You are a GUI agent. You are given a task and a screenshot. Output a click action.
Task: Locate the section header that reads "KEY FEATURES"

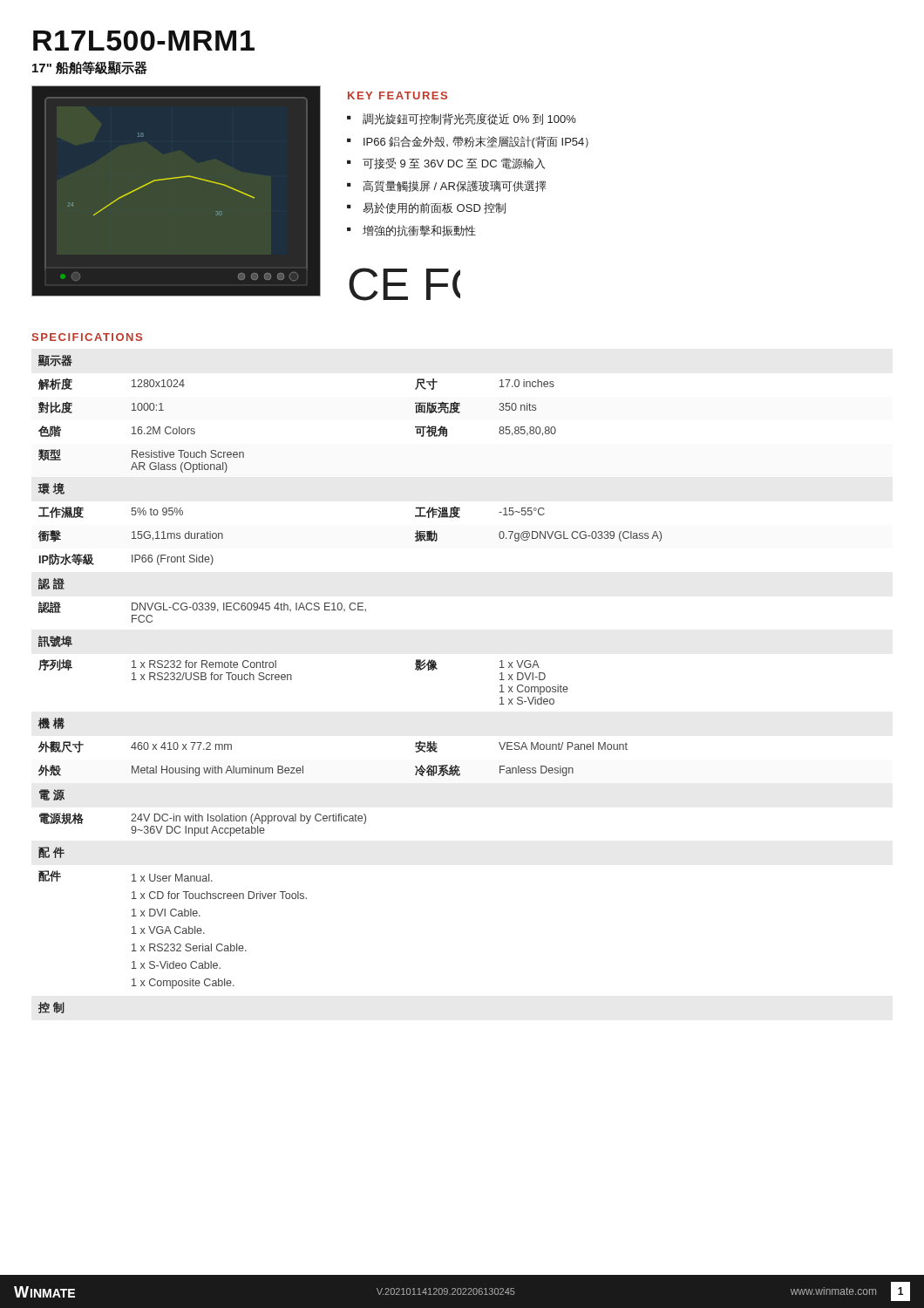[x=398, y=96]
